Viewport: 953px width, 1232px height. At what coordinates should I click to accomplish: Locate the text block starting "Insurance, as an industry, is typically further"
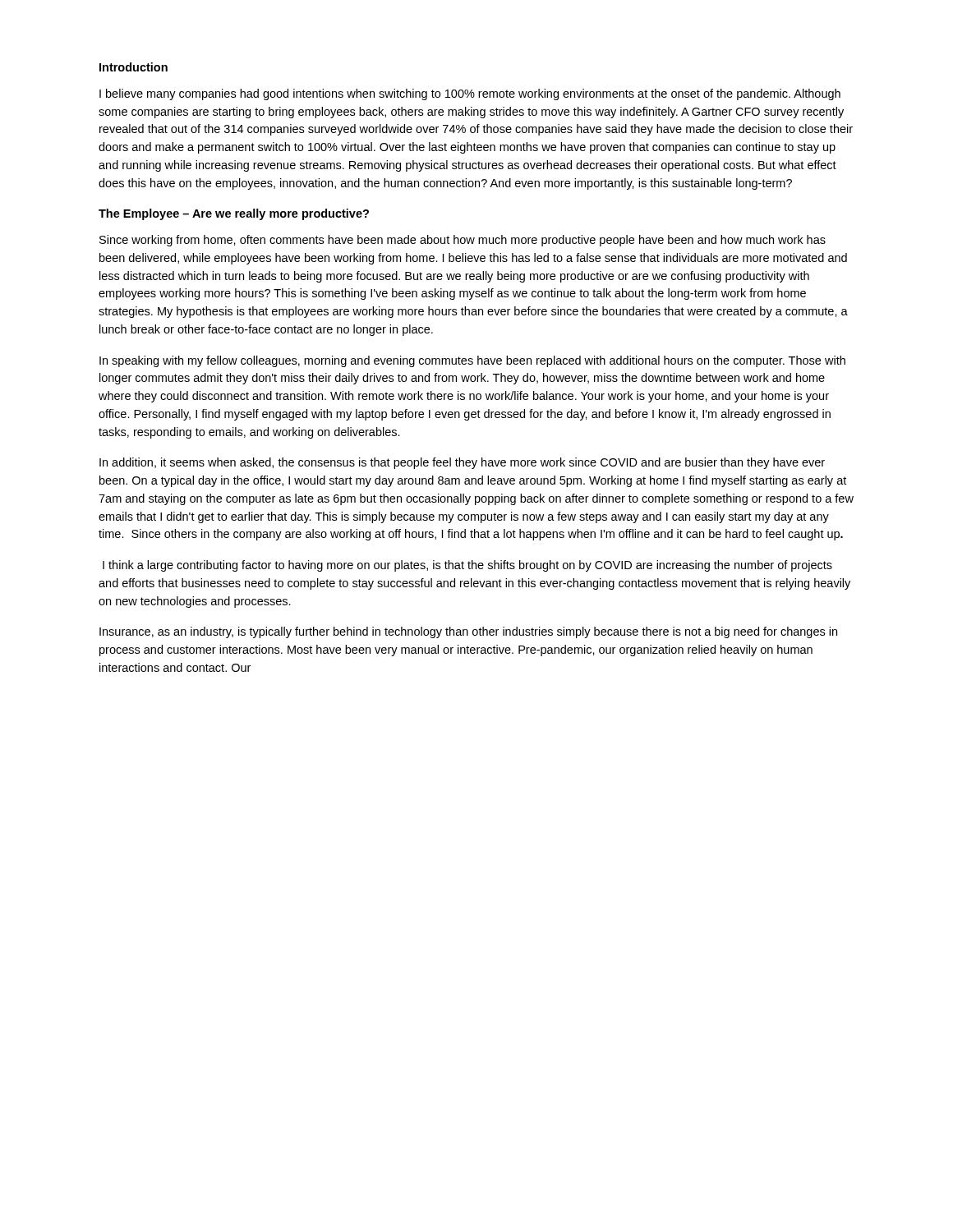[x=468, y=650]
